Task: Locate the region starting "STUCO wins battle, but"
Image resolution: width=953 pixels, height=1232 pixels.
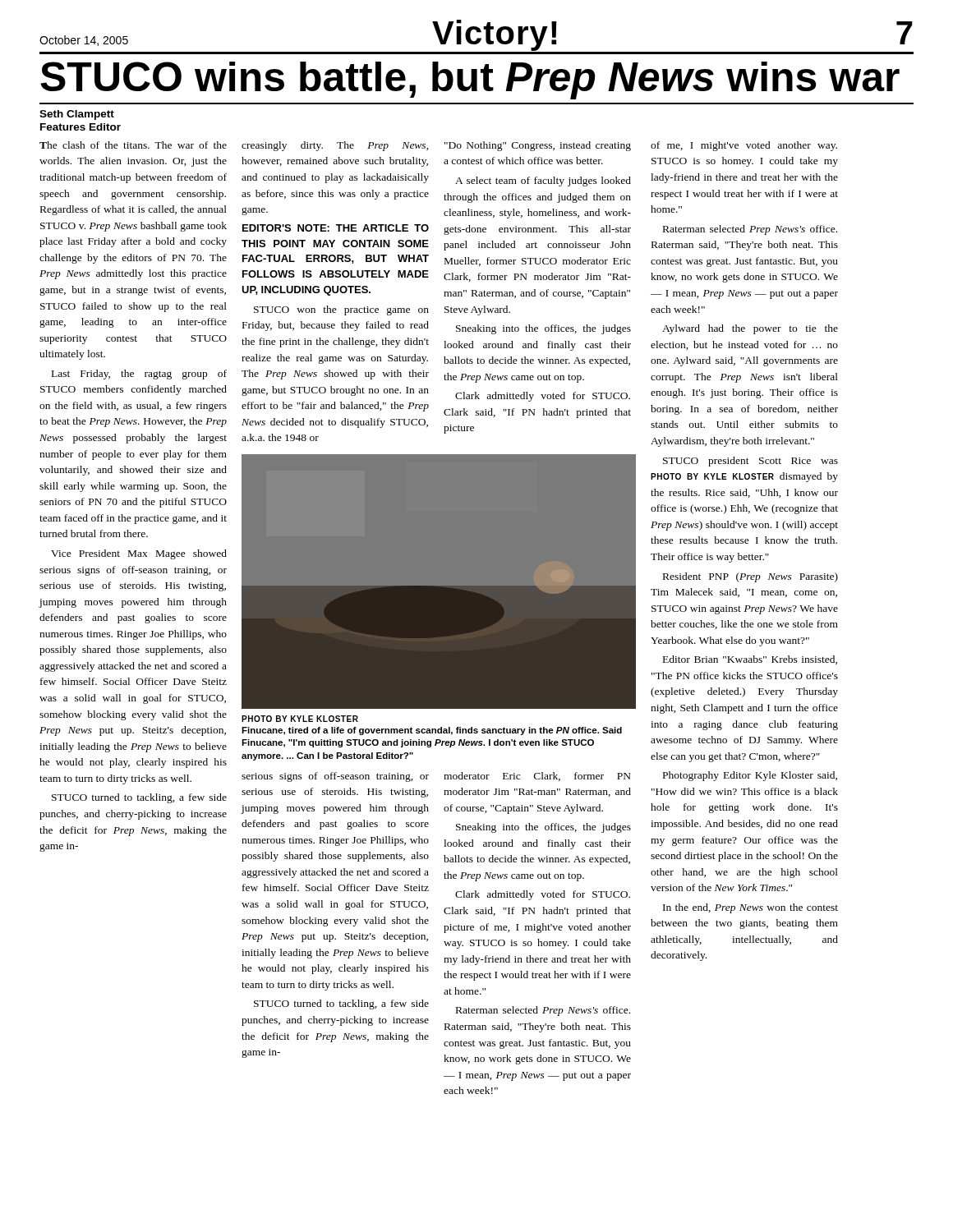Action: [x=470, y=77]
